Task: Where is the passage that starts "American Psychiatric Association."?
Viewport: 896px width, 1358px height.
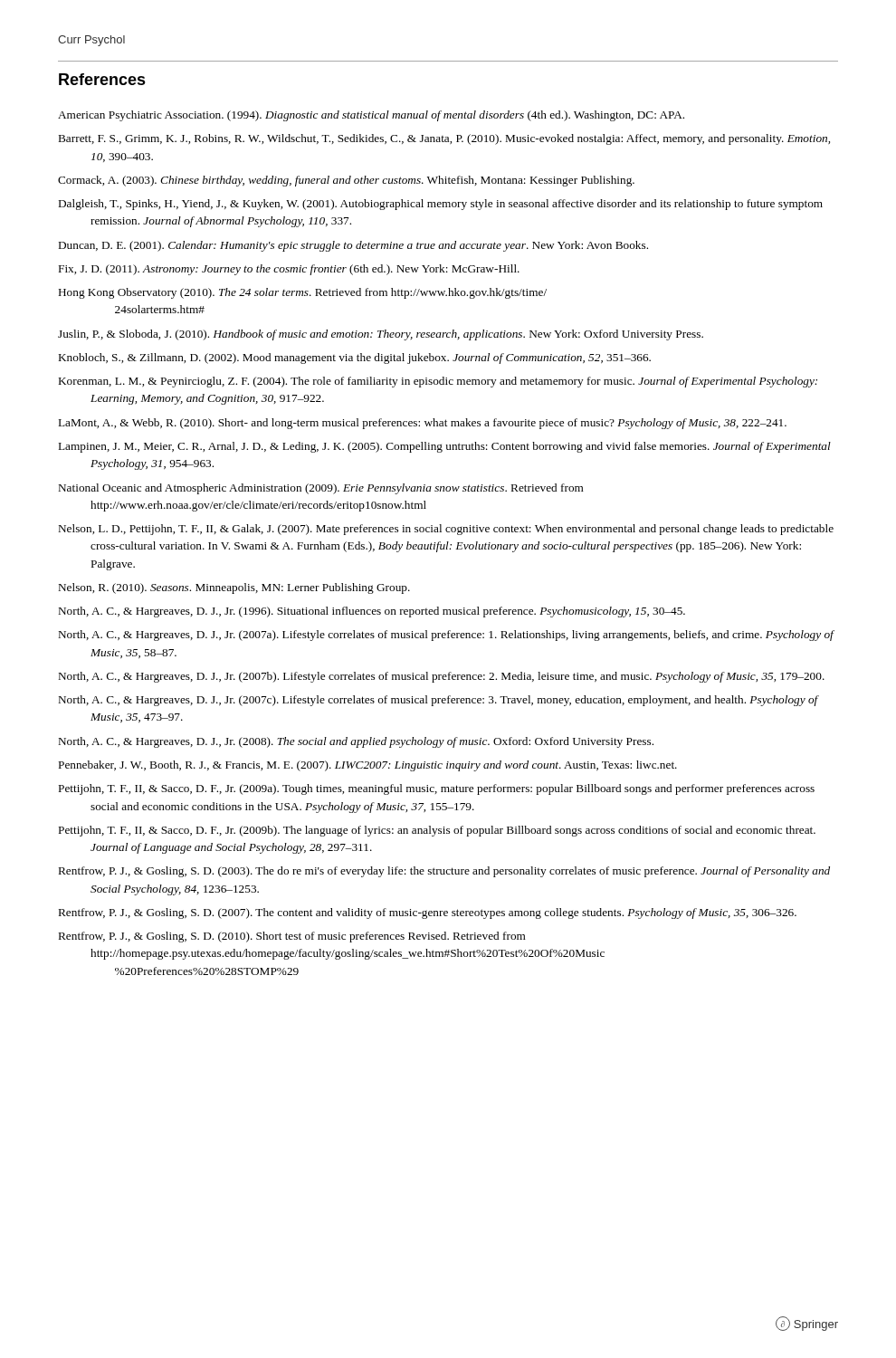Action: coord(372,114)
